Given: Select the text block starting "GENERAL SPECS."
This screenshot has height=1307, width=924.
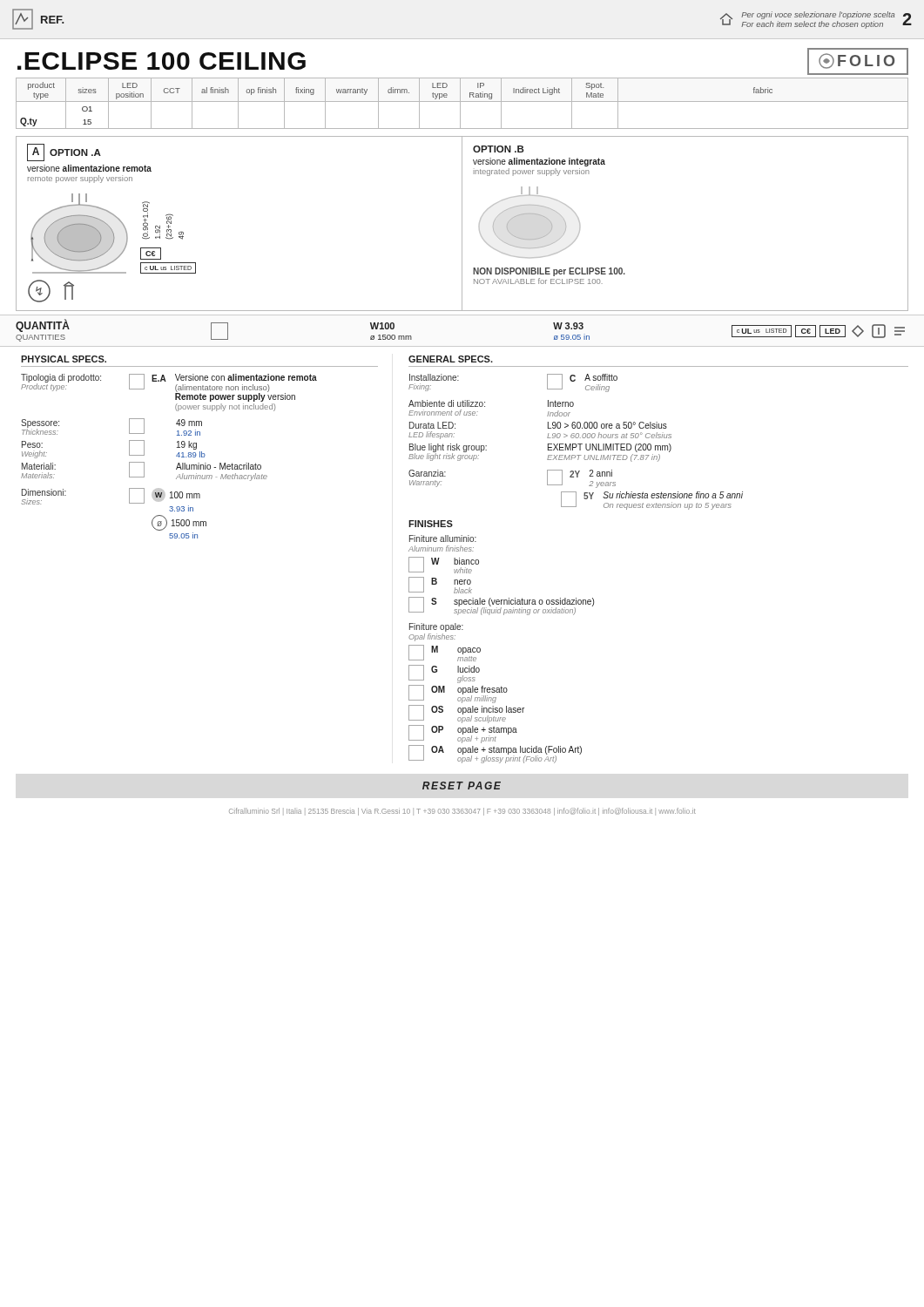Looking at the screenshot, I should (x=451, y=359).
